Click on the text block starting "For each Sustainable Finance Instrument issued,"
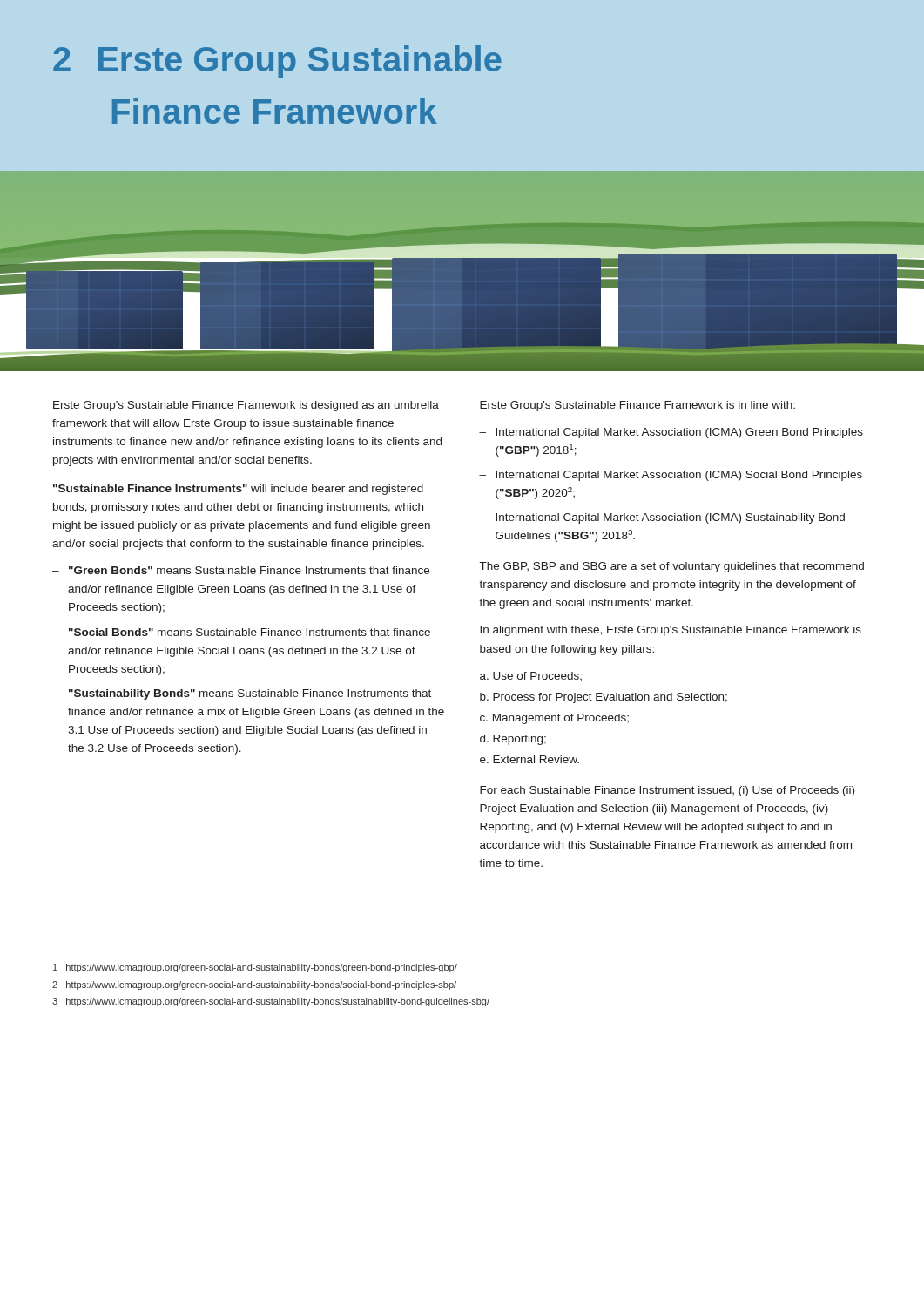The width and height of the screenshot is (924, 1307). 667,826
